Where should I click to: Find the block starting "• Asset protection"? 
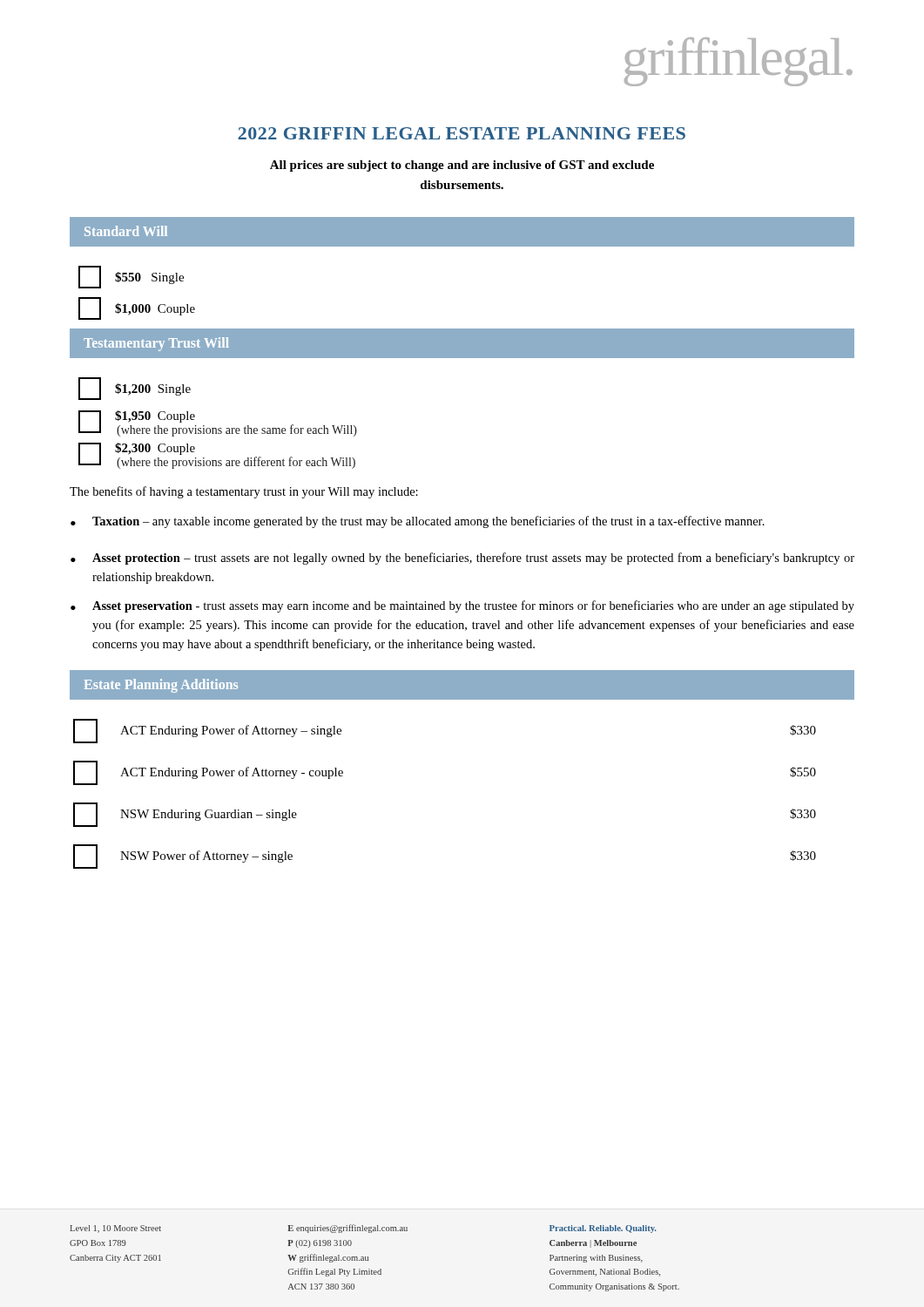462,567
